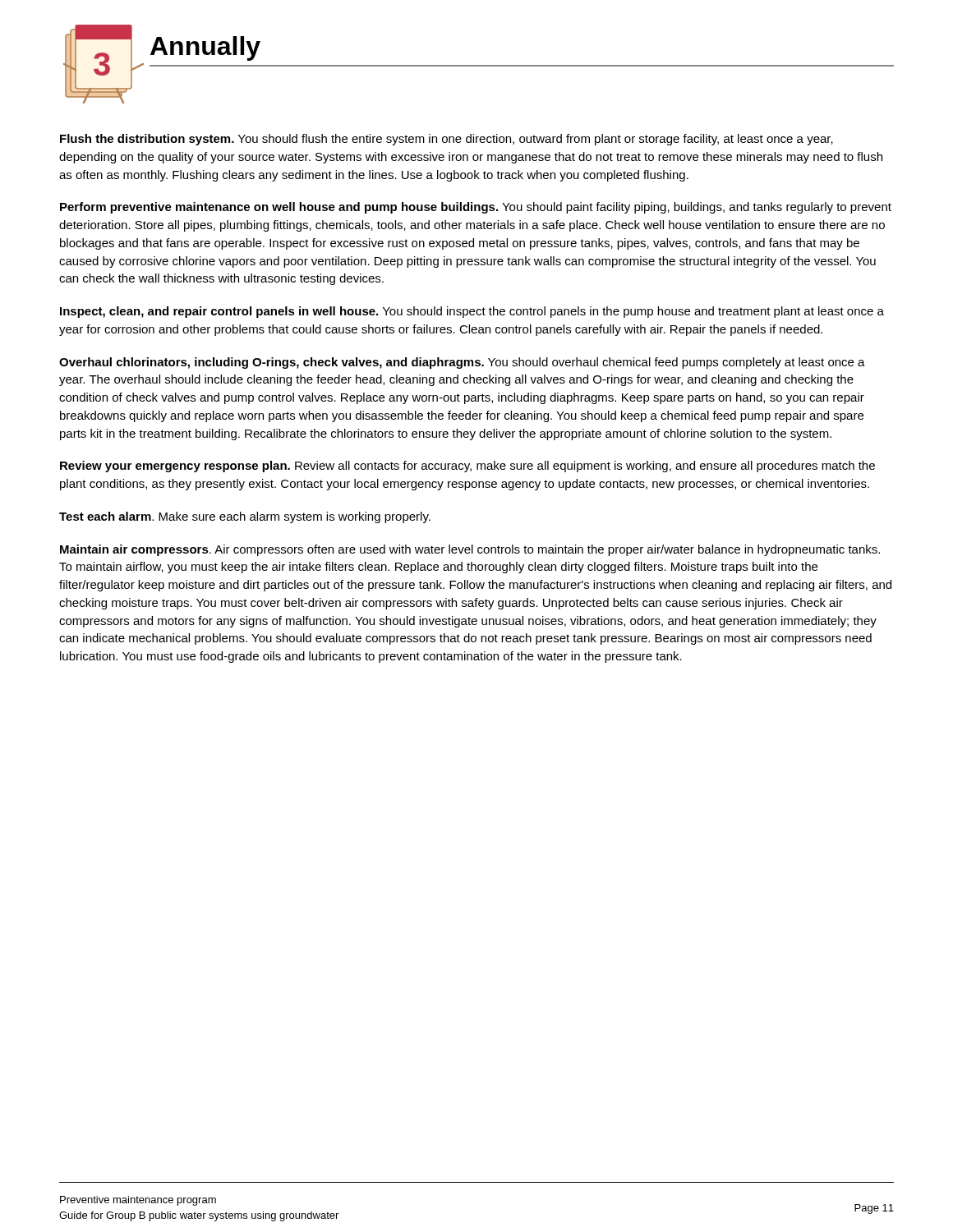Click on the text block that says "Maintain air compressors."
953x1232 pixels.
tap(476, 603)
